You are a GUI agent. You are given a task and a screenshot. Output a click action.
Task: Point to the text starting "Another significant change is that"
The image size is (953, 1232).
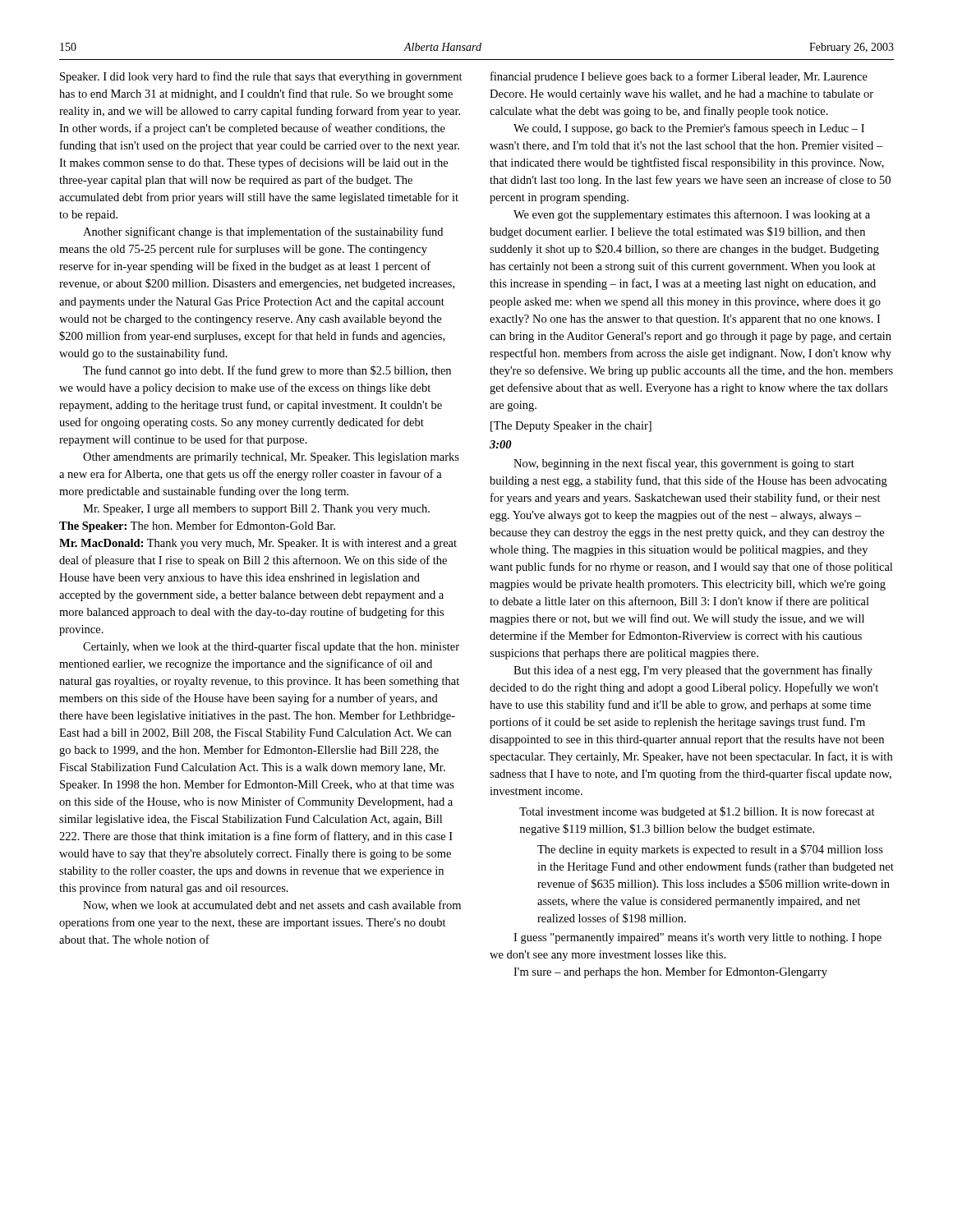point(261,293)
